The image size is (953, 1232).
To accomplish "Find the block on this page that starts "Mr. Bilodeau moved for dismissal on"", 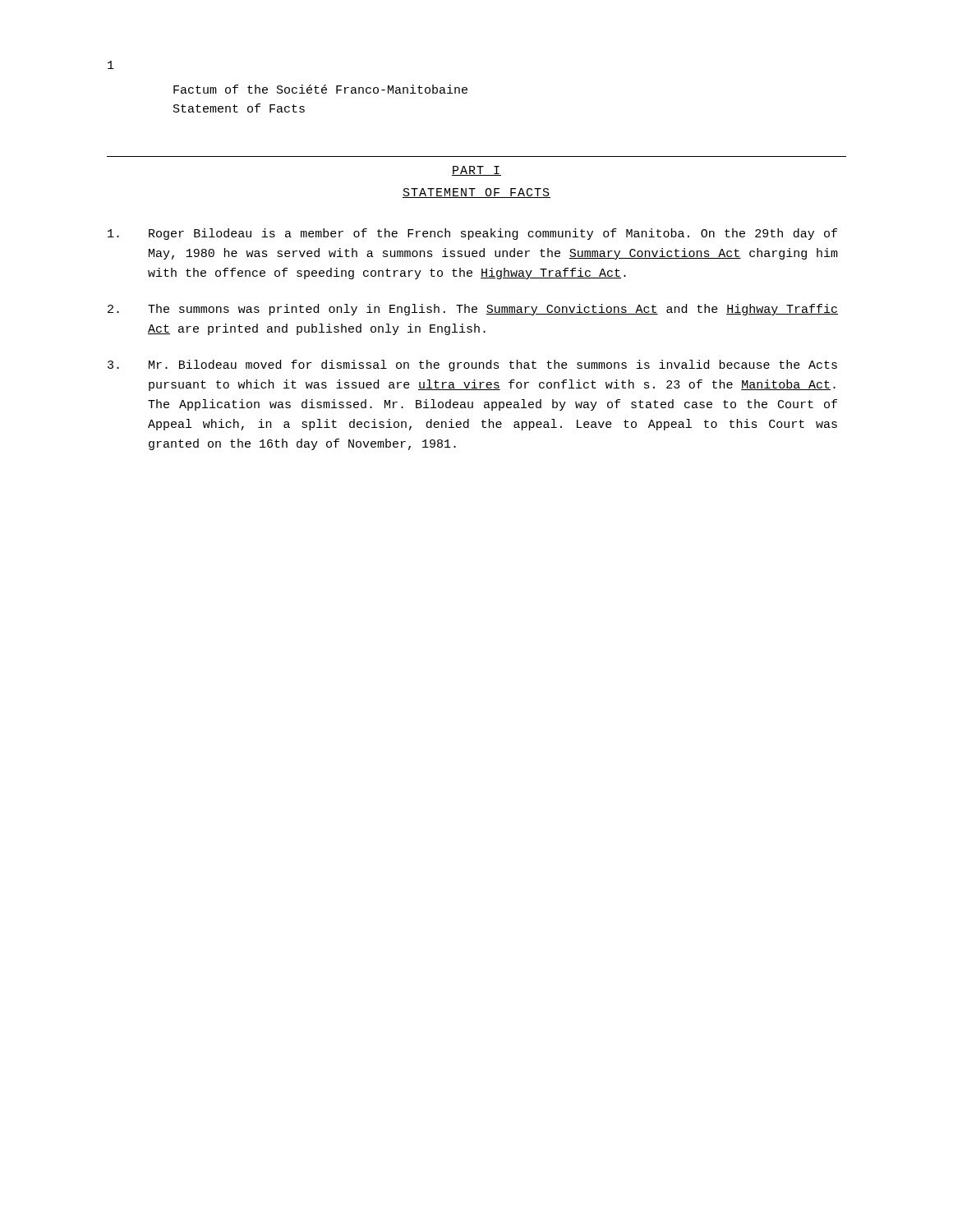I will coord(472,406).
